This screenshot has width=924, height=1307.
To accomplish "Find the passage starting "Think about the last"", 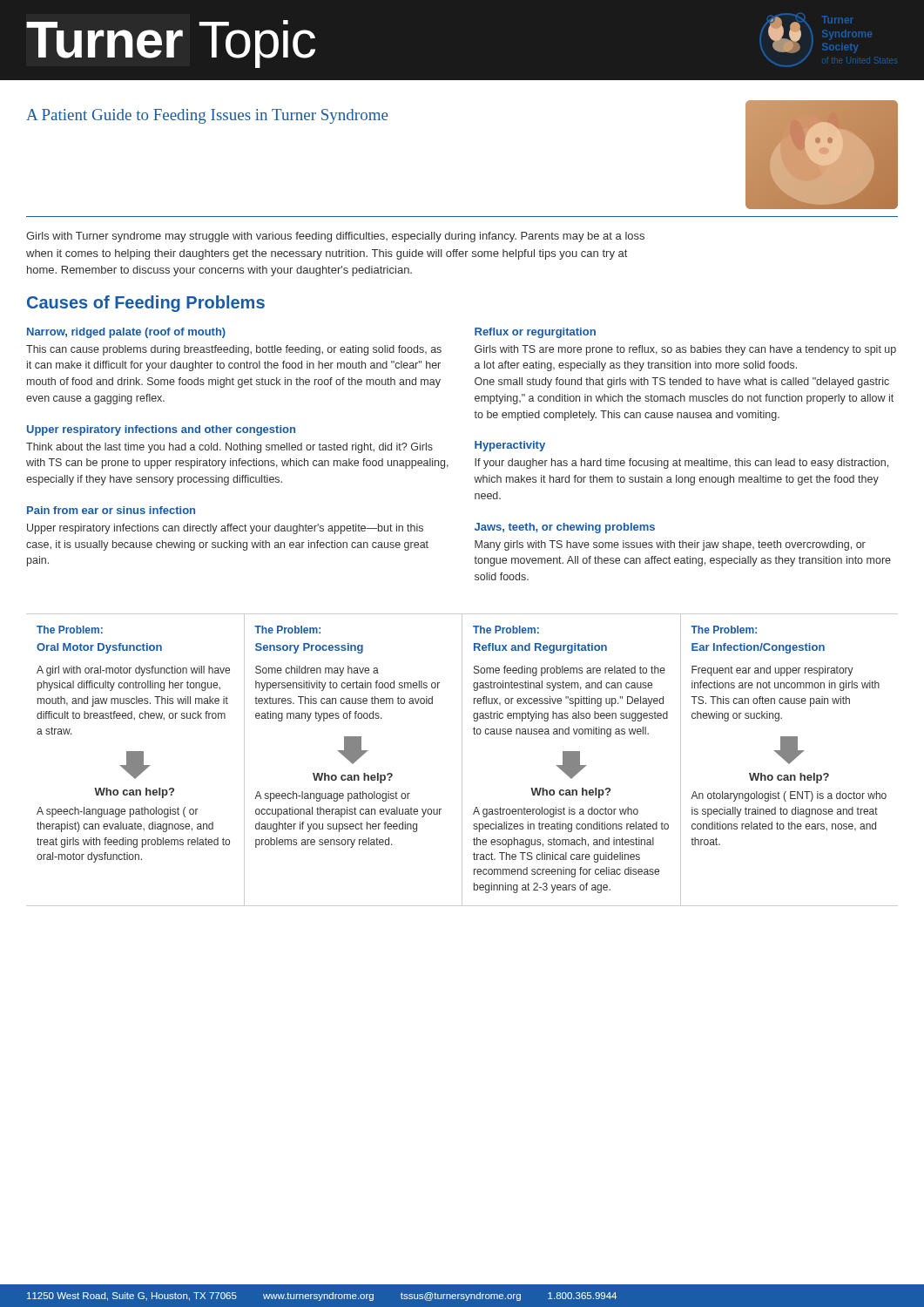I will [x=238, y=463].
